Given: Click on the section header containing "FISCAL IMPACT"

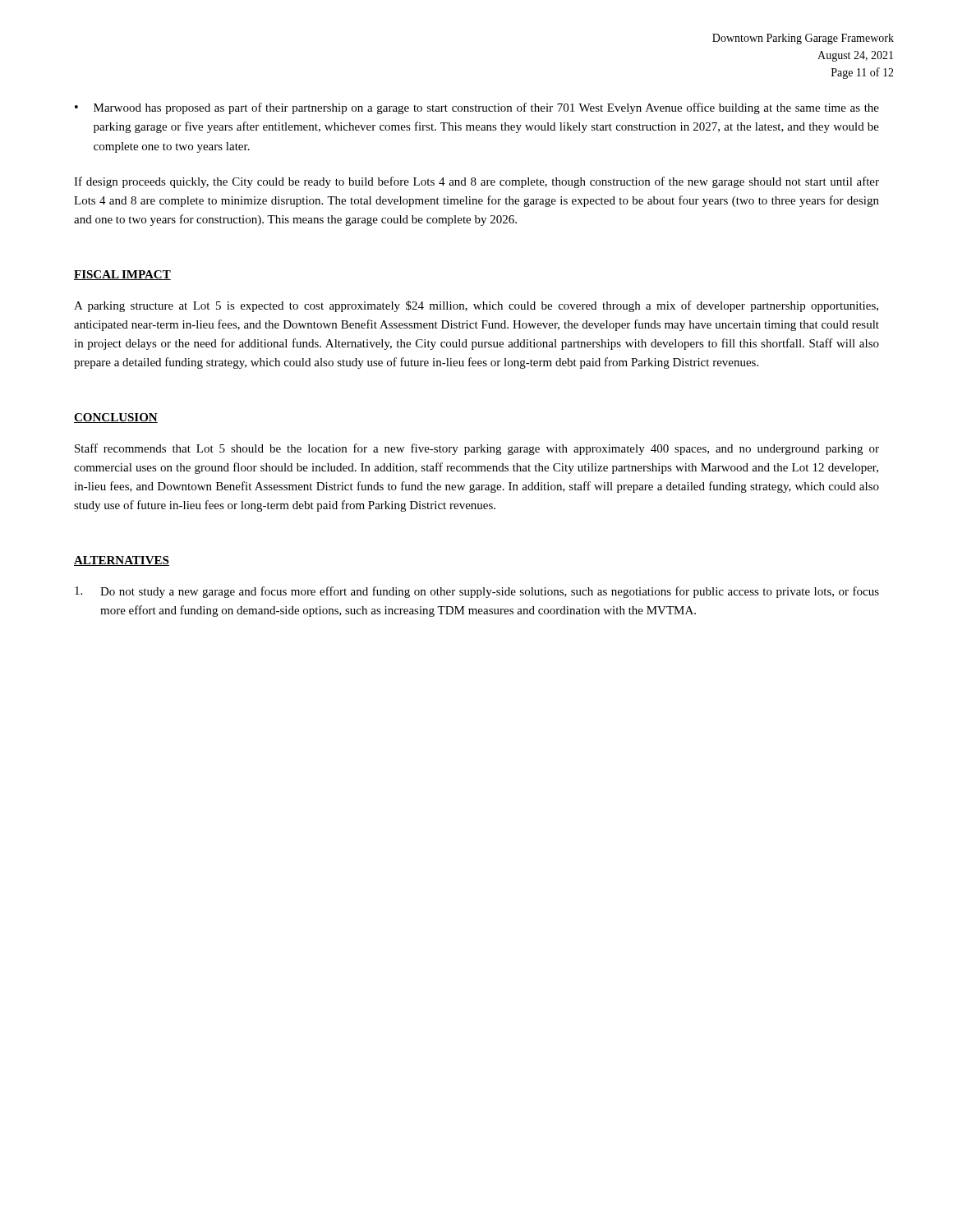Looking at the screenshot, I should pos(122,274).
